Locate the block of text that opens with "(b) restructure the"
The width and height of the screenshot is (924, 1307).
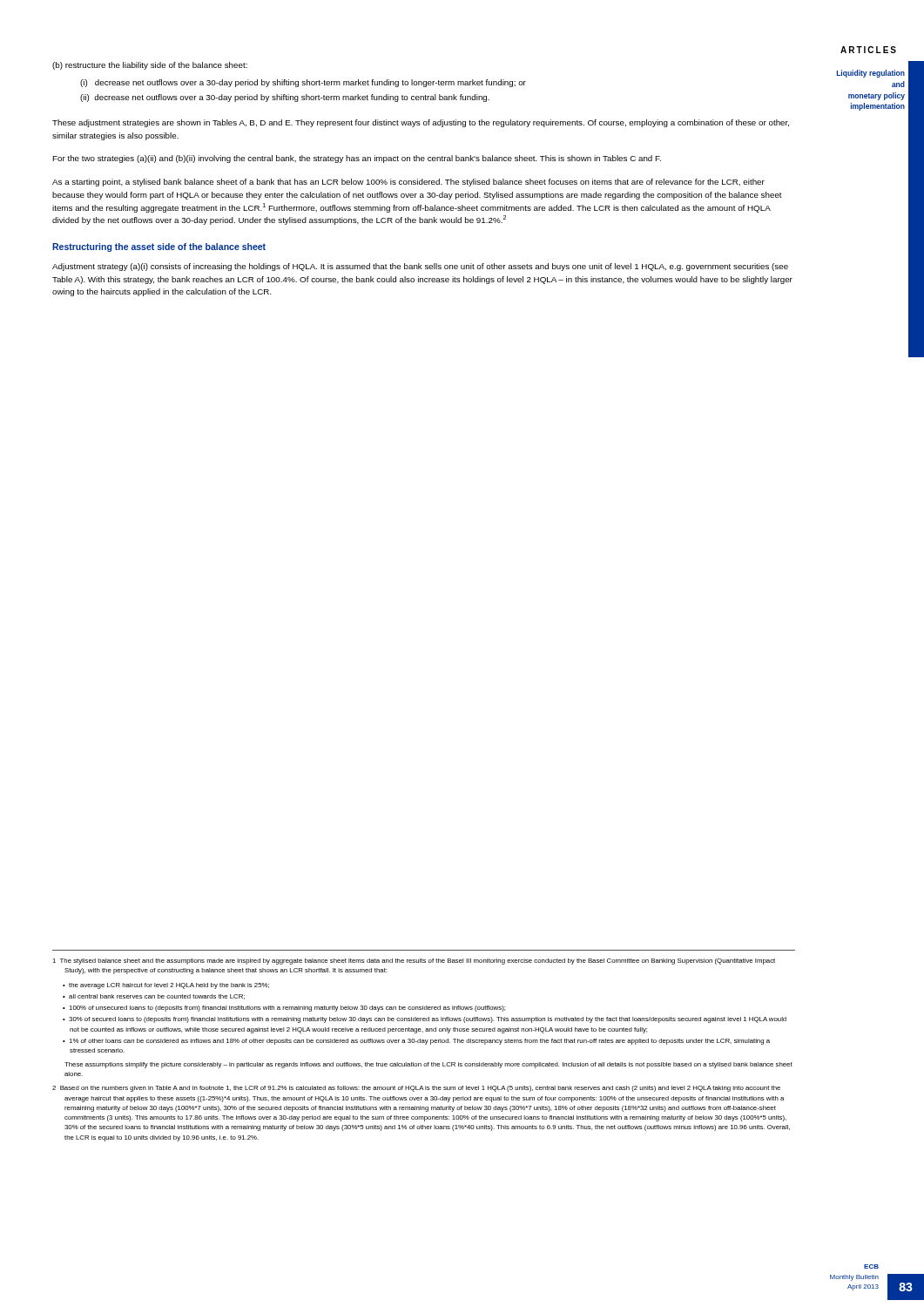[150, 65]
